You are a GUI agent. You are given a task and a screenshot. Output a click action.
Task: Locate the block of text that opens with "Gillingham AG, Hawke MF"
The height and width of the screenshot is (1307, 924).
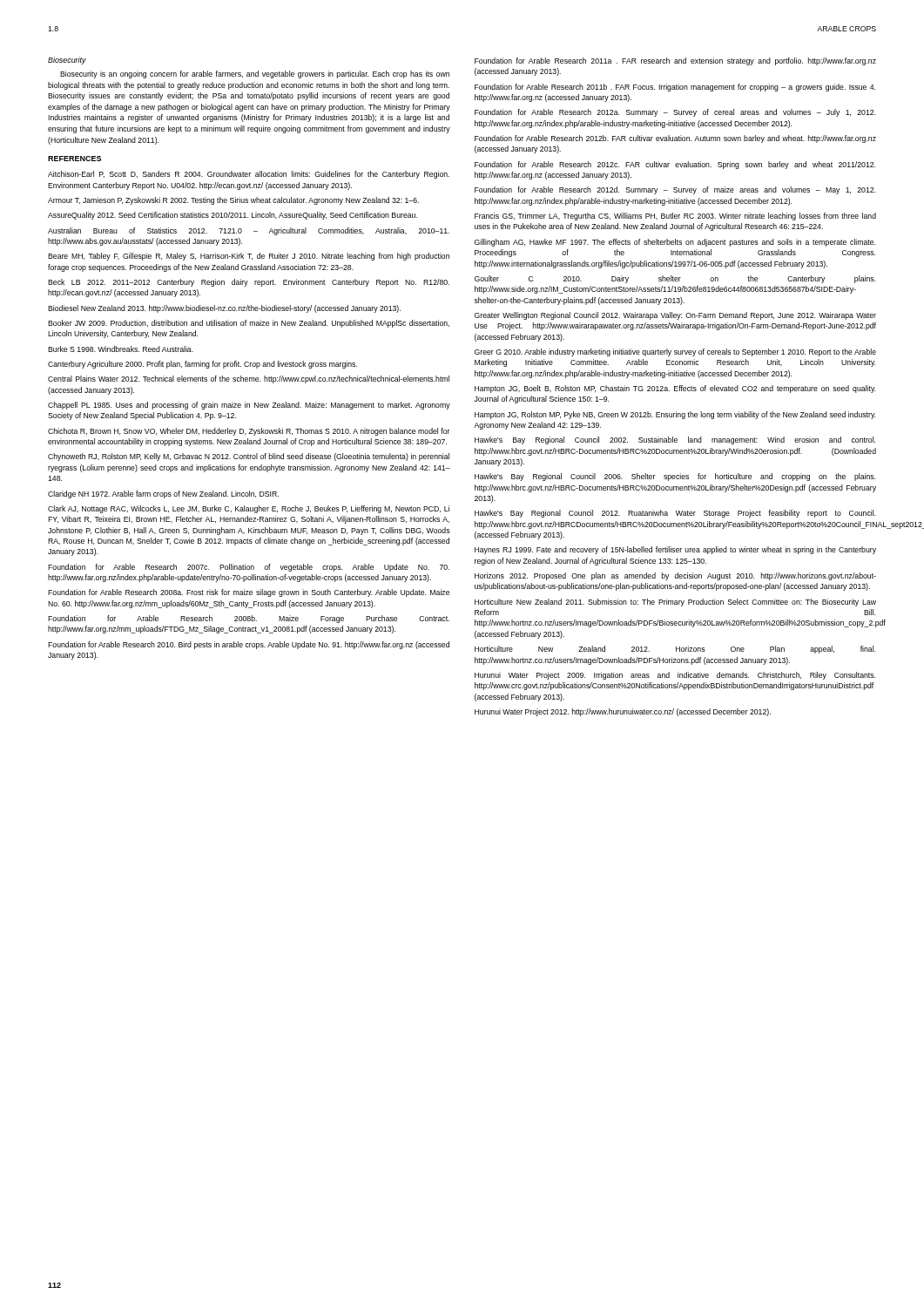[675, 253]
